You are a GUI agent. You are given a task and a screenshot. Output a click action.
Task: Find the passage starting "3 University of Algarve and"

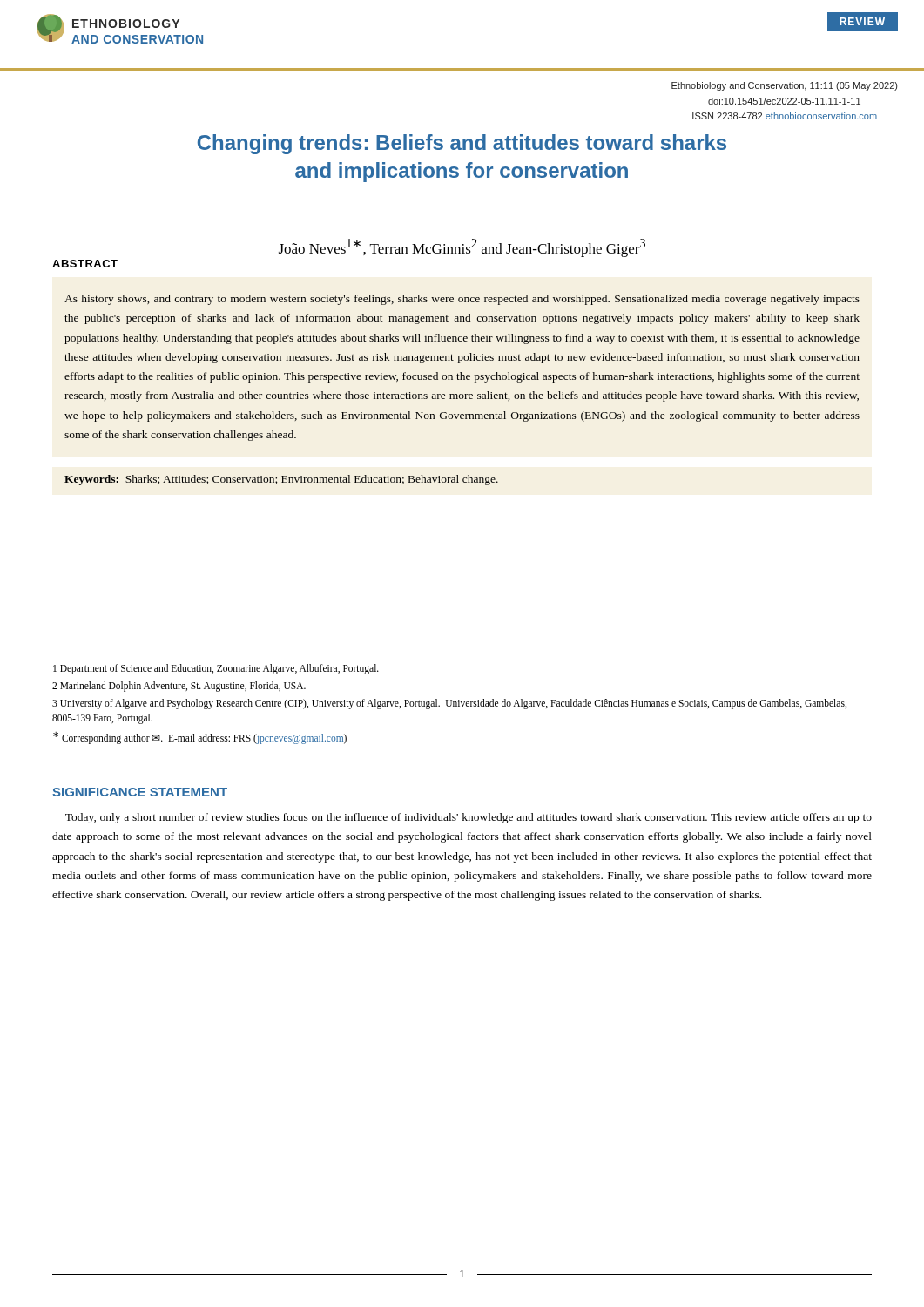click(450, 711)
